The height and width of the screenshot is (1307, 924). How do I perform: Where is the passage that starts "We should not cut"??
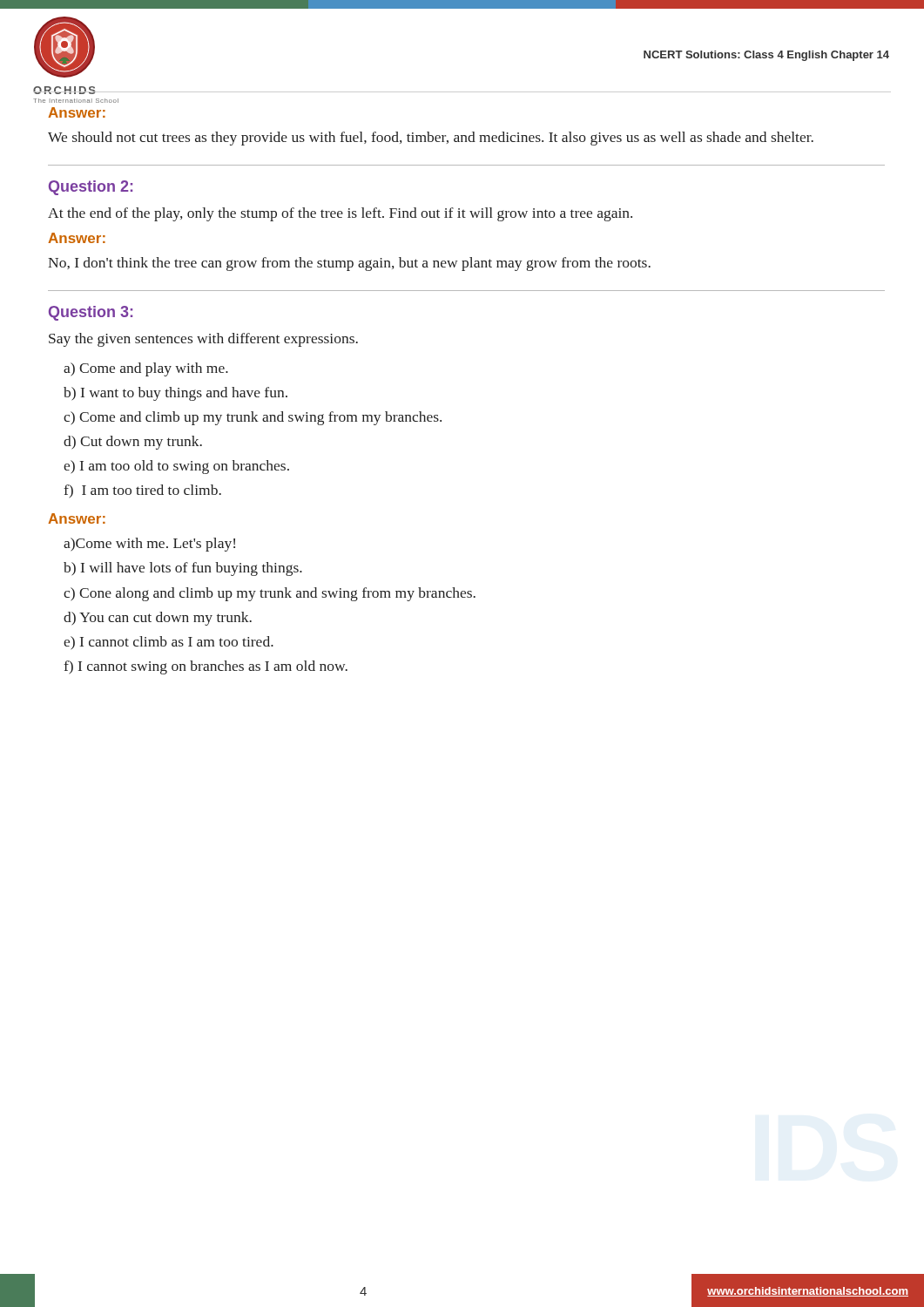(x=431, y=137)
